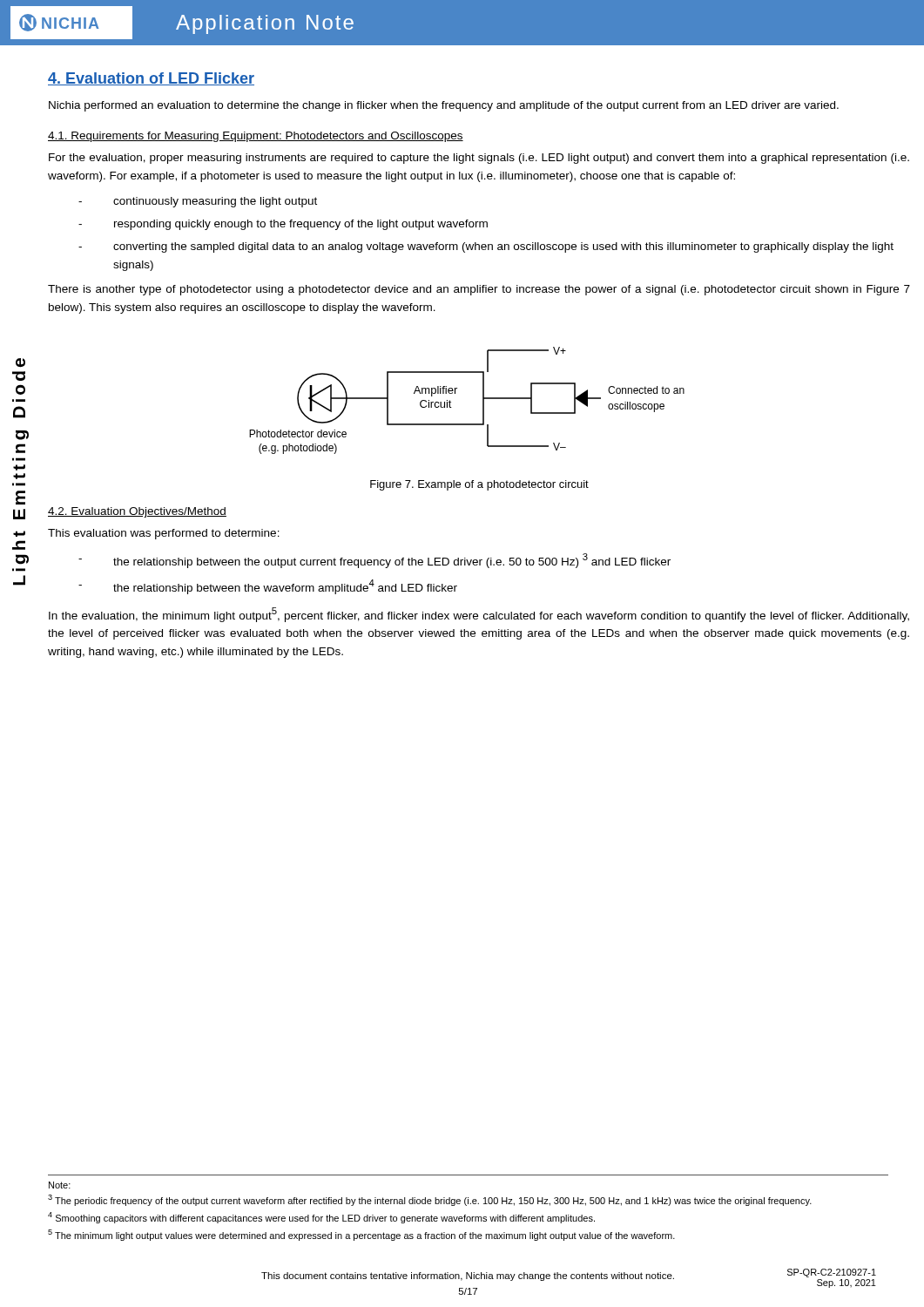Locate a engineering diagram

(x=479, y=403)
